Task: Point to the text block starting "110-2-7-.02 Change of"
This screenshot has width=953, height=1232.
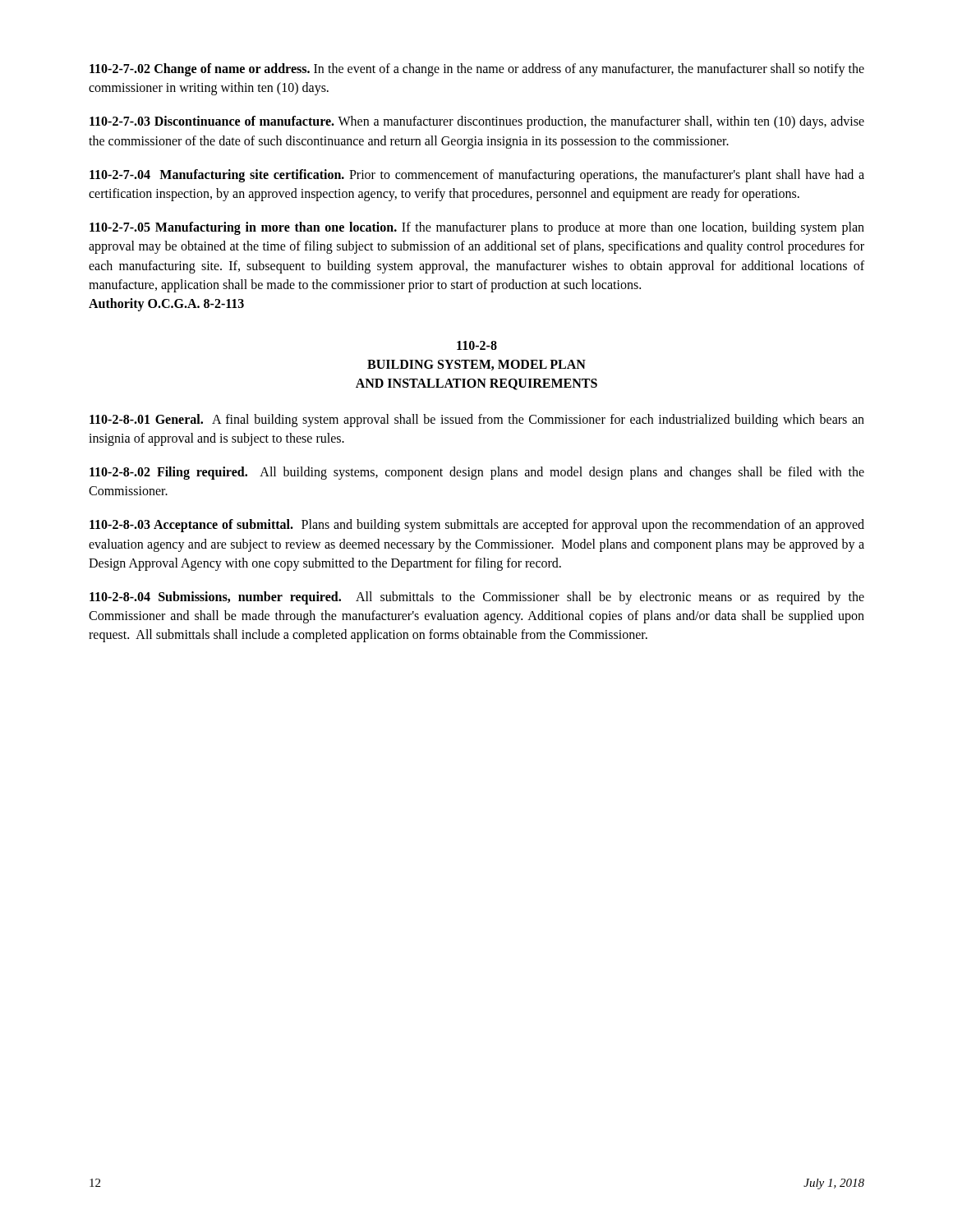Action: point(476,78)
